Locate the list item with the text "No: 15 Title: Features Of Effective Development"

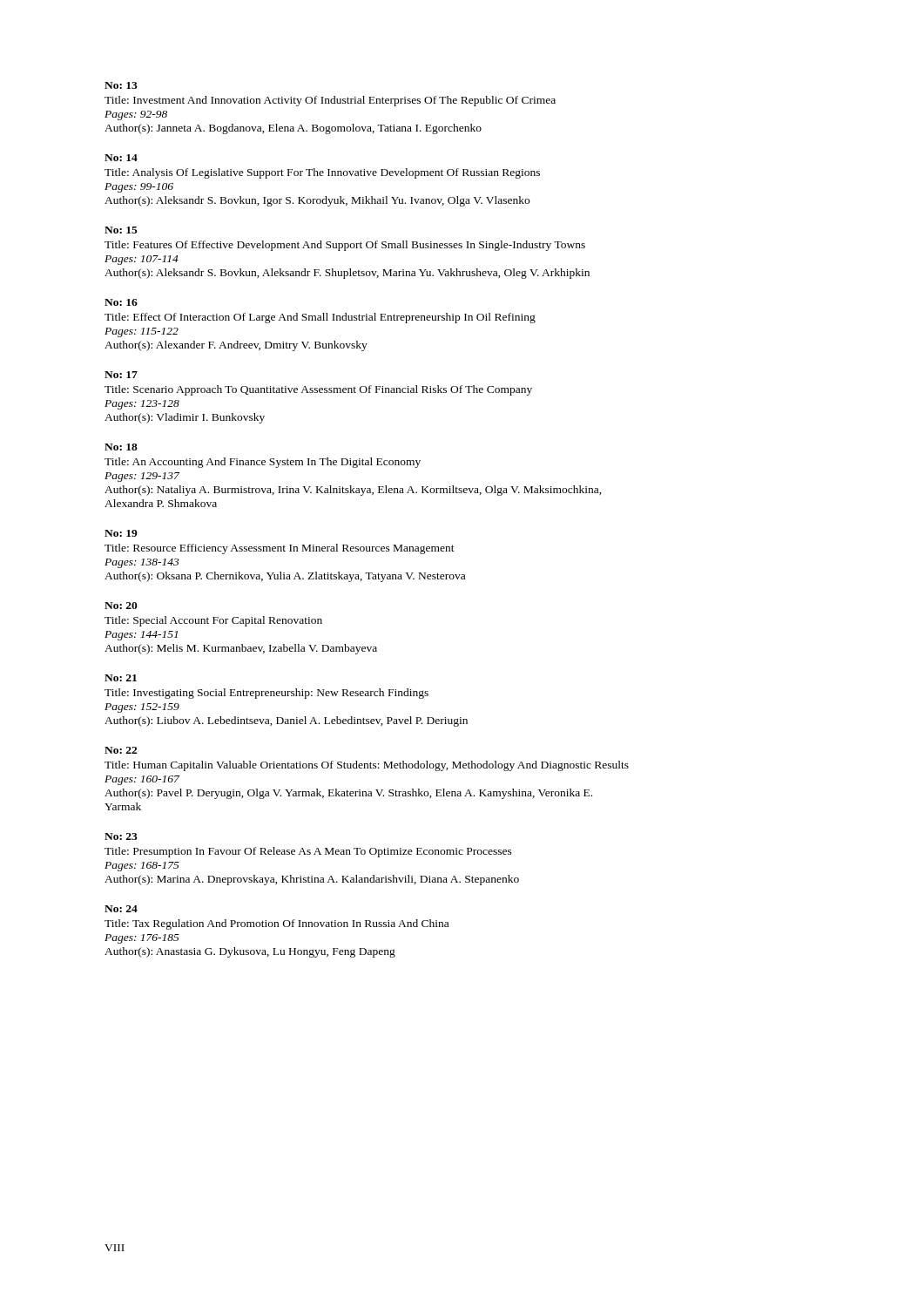coord(462,251)
